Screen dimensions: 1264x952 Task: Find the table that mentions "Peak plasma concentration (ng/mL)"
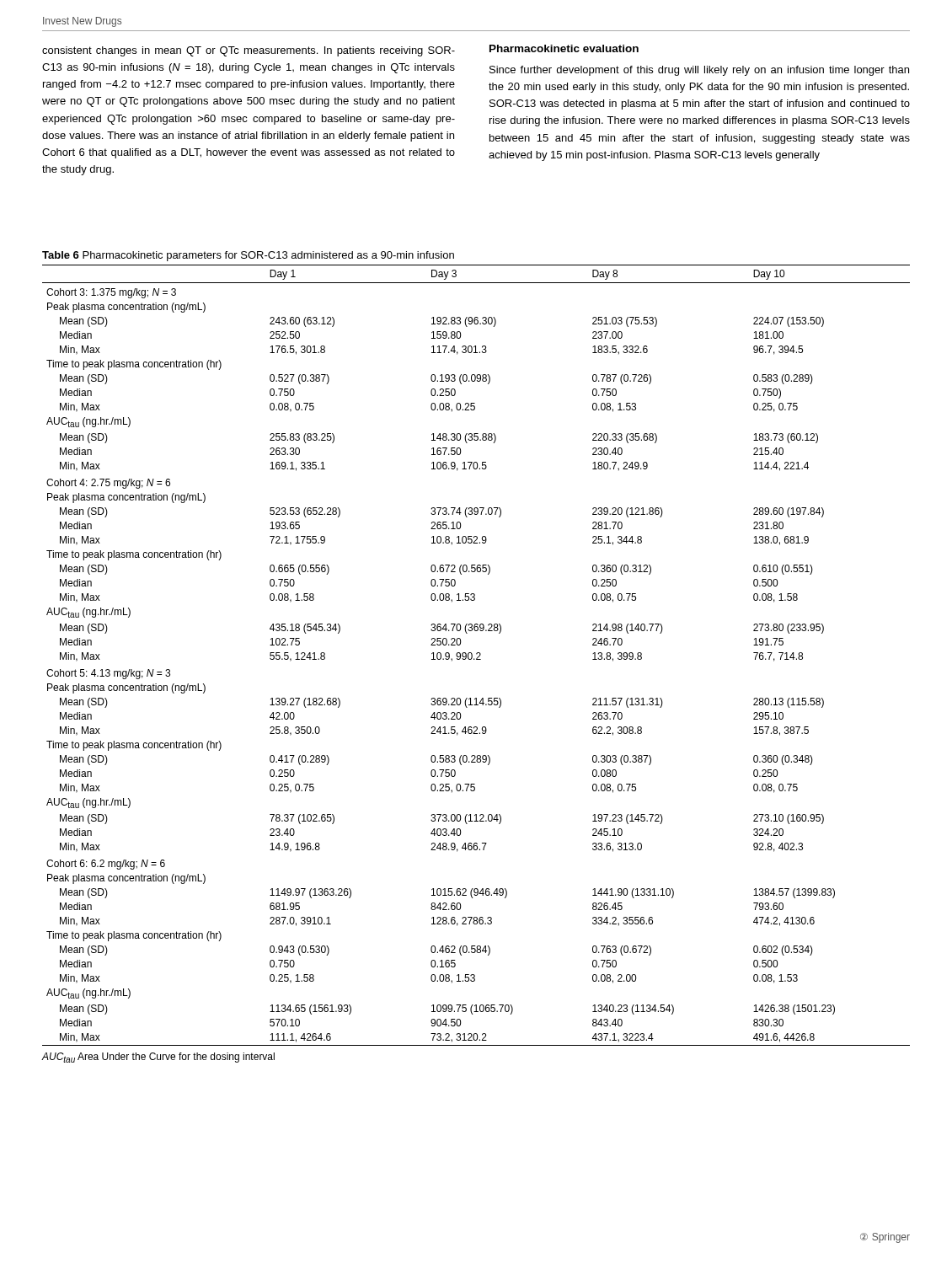pos(476,655)
